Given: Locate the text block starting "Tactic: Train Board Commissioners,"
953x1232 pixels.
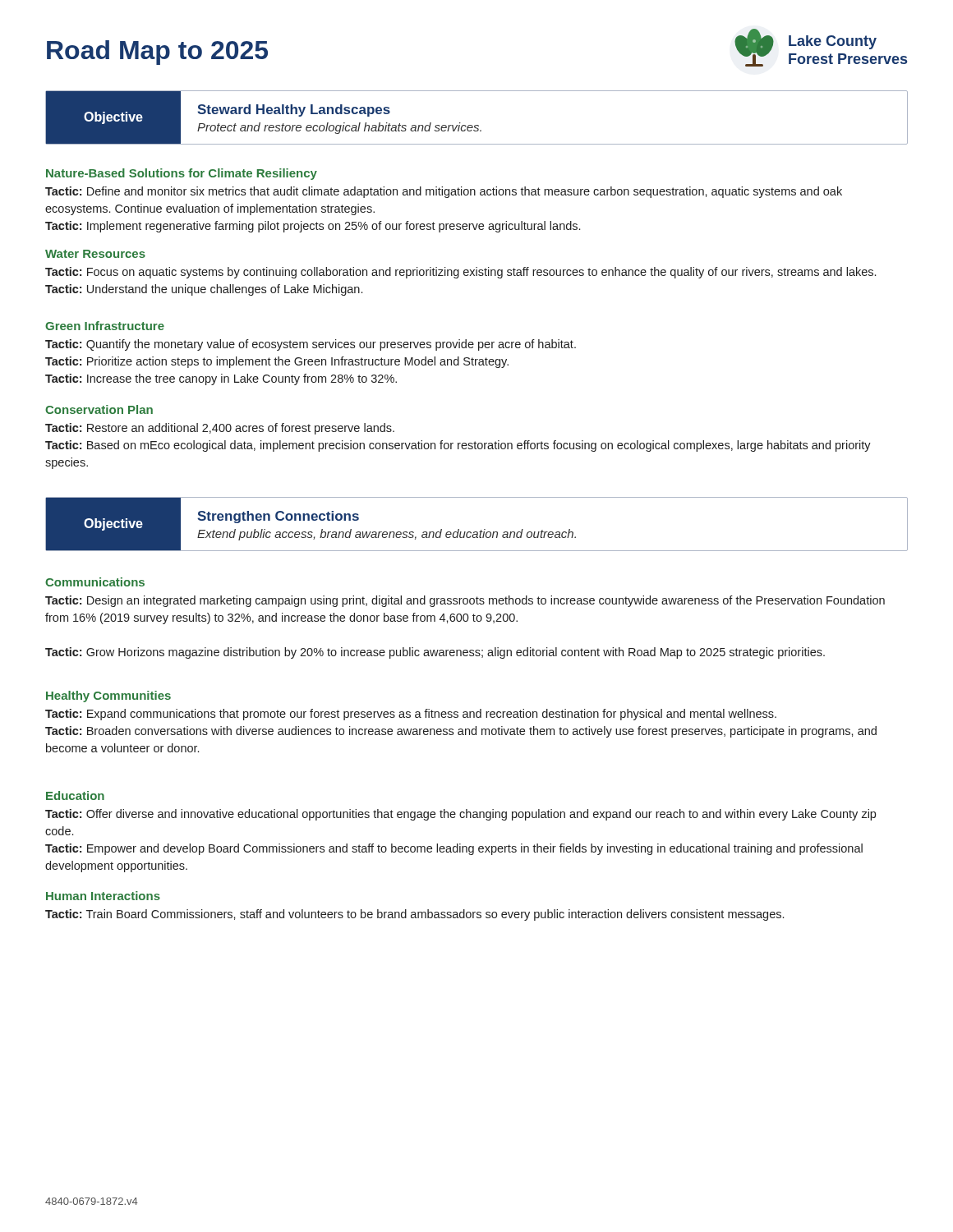Looking at the screenshot, I should [415, 914].
